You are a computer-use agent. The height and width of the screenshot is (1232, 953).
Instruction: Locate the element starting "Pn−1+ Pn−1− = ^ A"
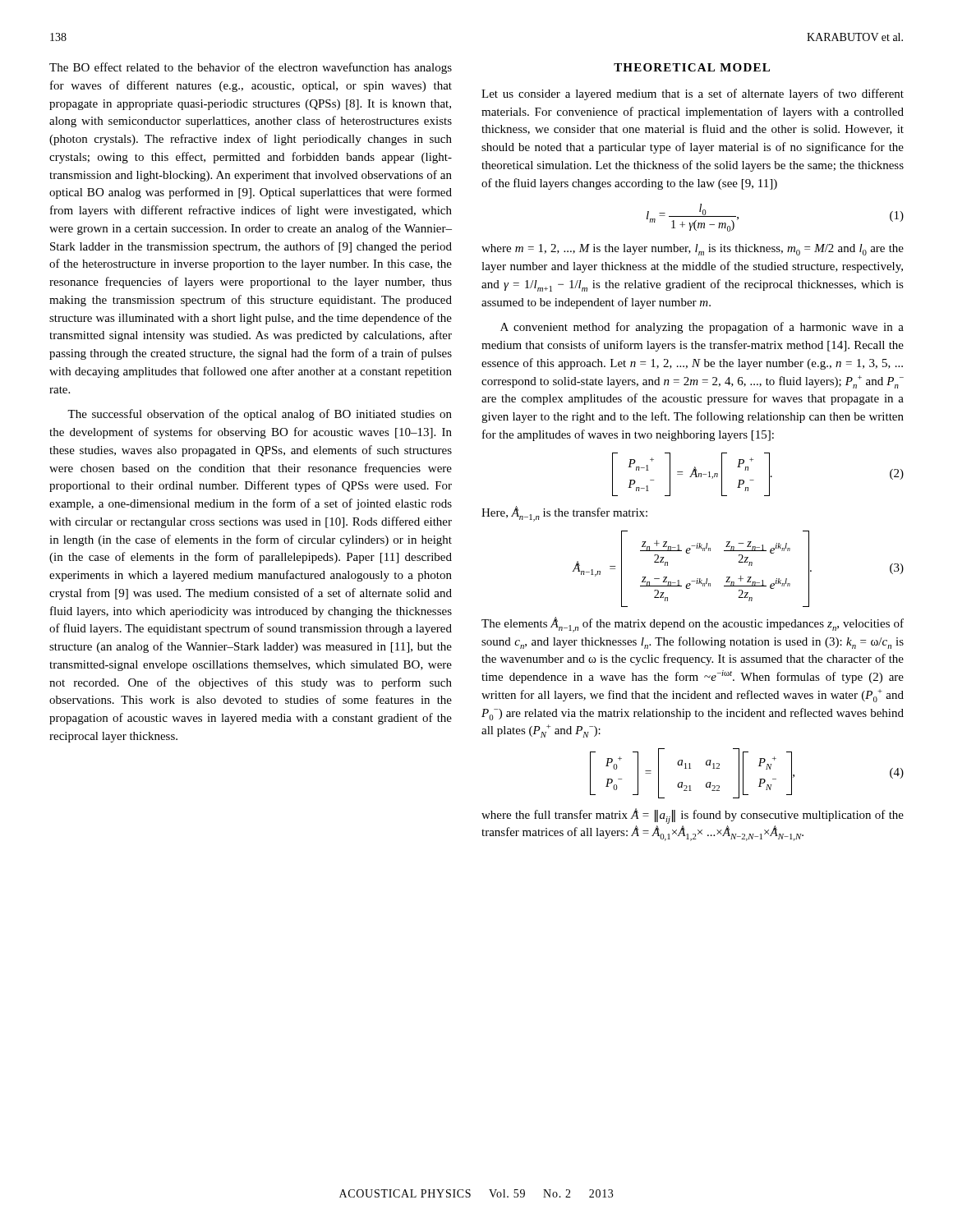pyautogui.click(x=693, y=474)
